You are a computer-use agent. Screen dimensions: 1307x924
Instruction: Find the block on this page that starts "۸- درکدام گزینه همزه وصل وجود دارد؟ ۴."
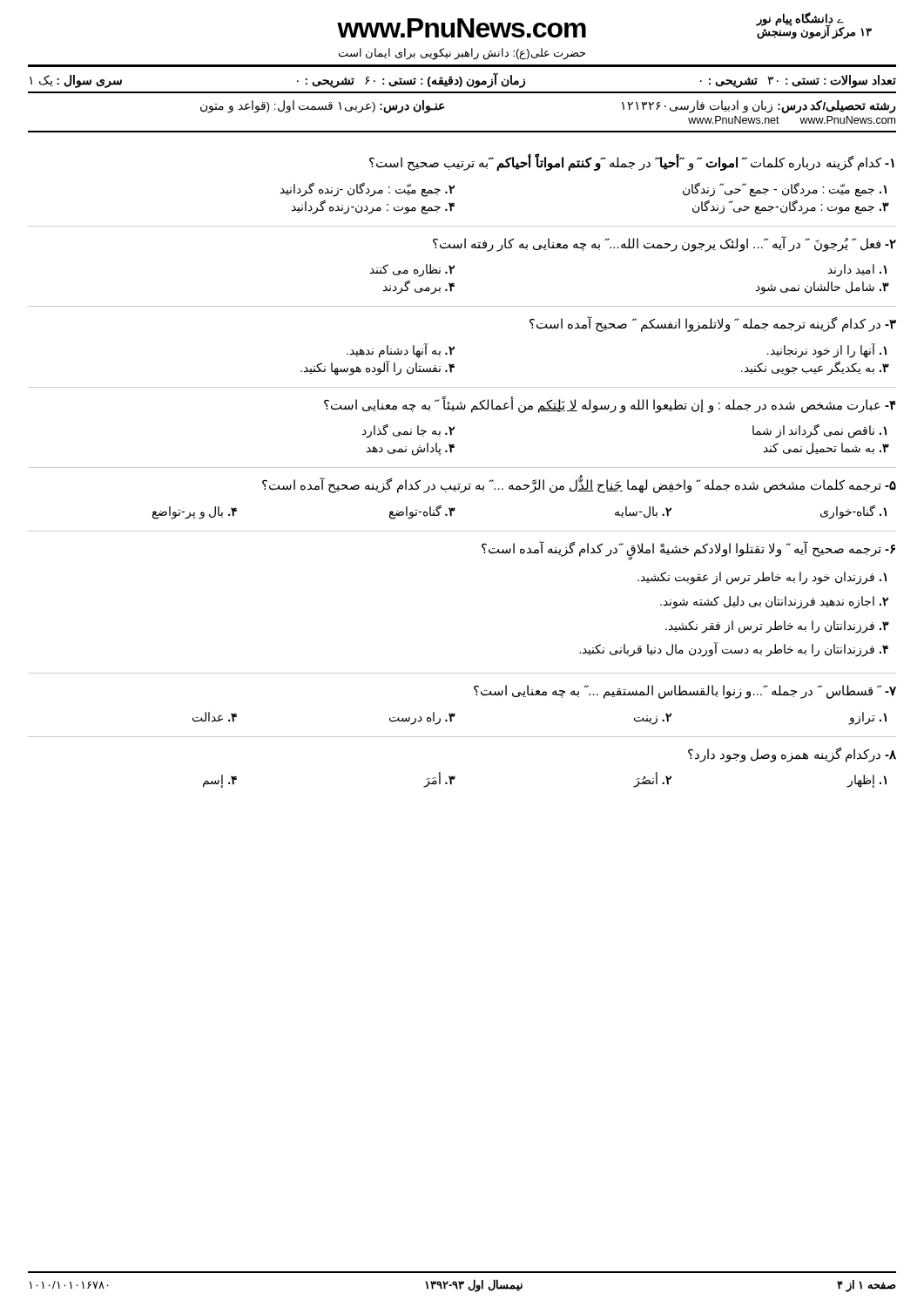tap(792, 755)
